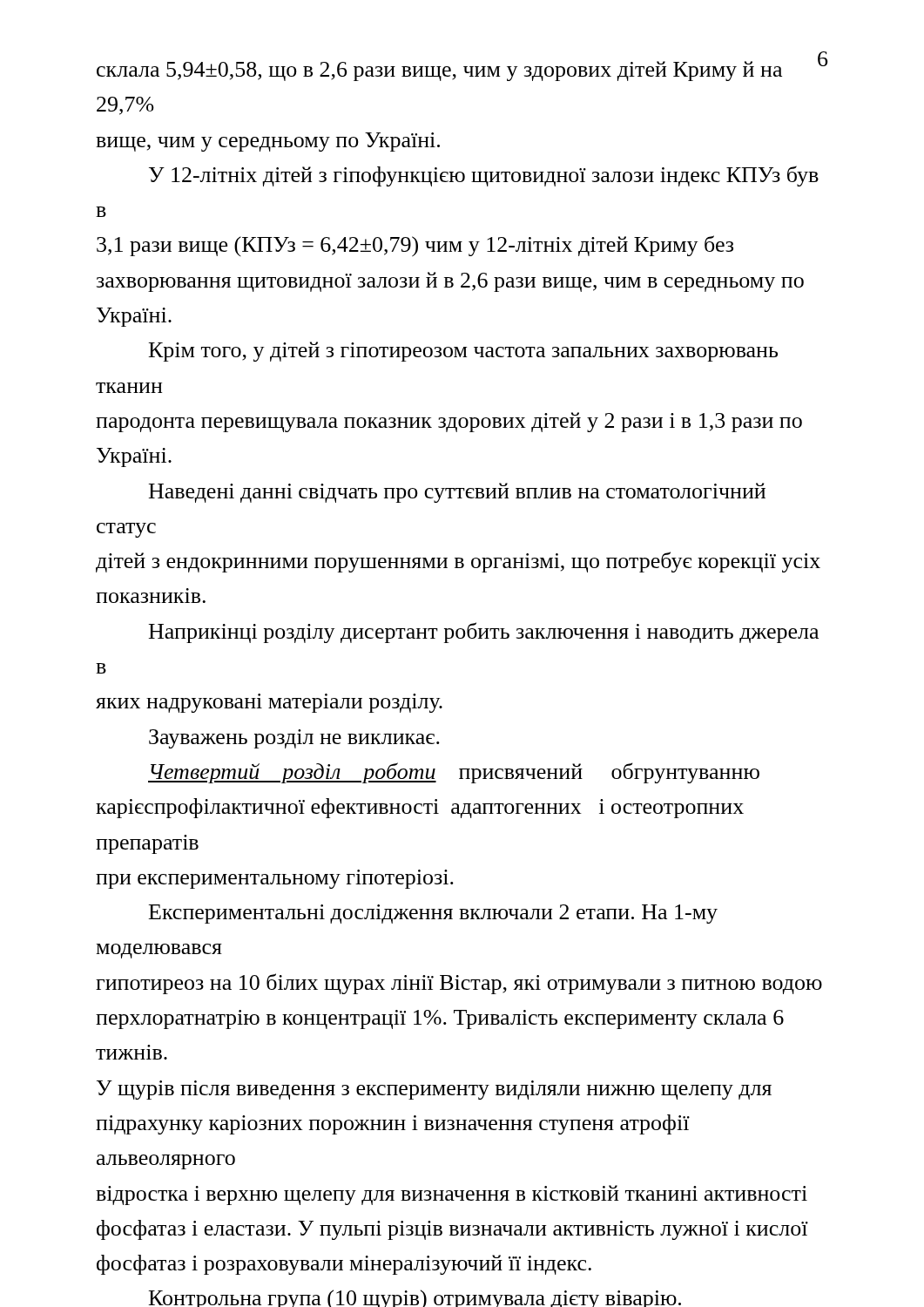Locate the block starting "Крім того, у дітей"
The height and width of the screenshot is (1307, 924).
tap(463, 352)
